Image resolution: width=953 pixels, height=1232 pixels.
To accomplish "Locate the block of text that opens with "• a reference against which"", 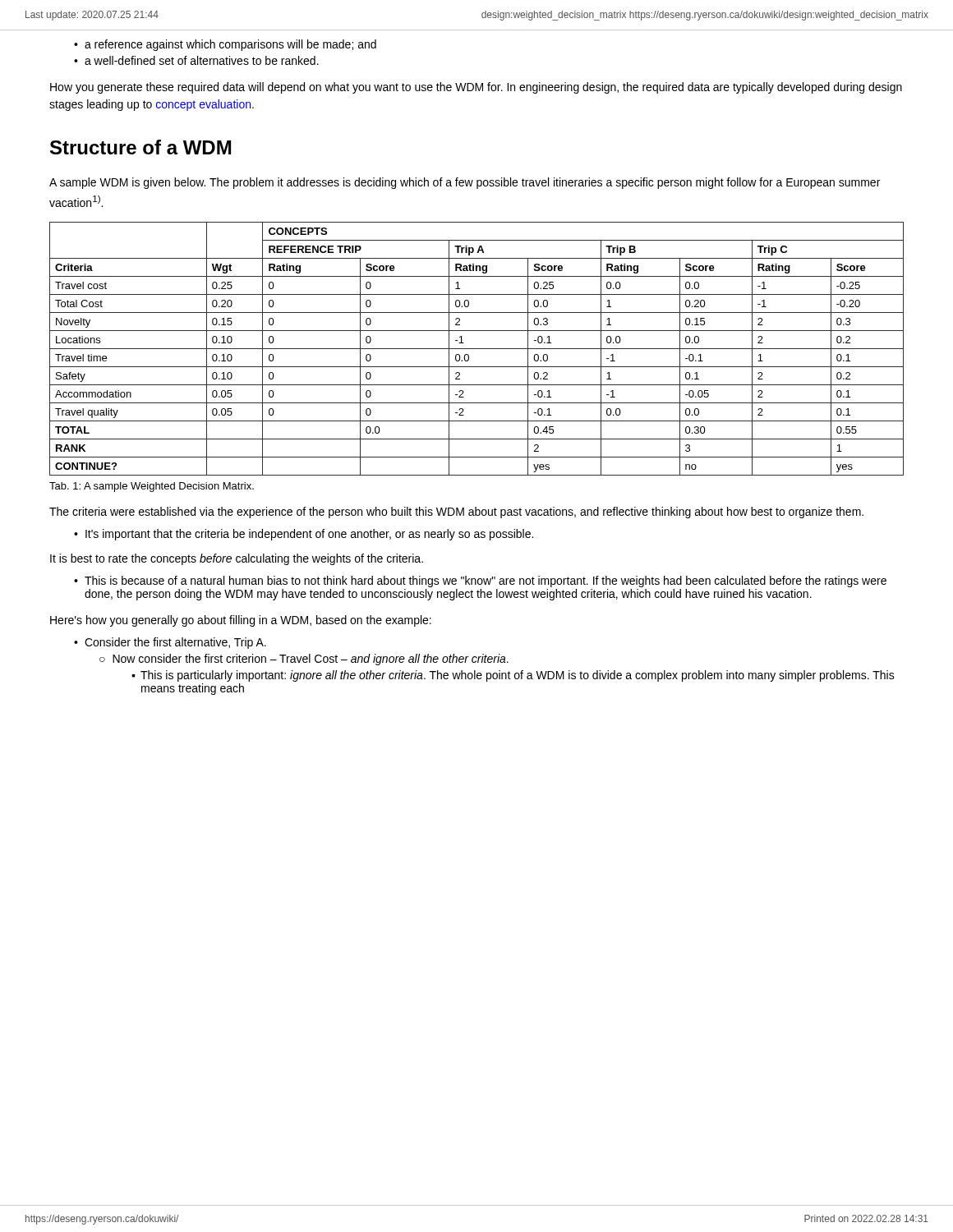I will (225, 44).
